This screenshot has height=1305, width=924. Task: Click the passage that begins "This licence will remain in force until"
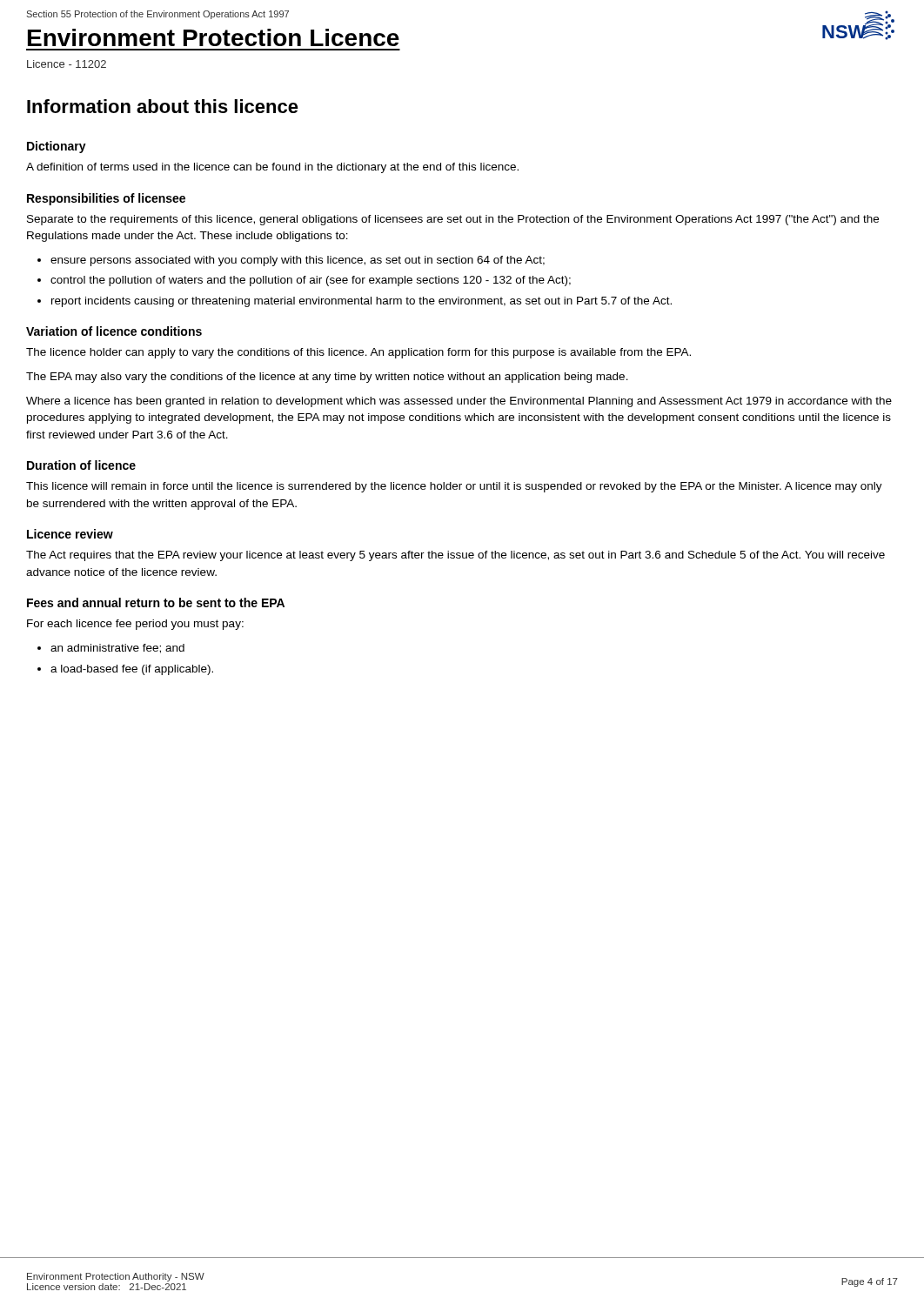tap(454, 495)
